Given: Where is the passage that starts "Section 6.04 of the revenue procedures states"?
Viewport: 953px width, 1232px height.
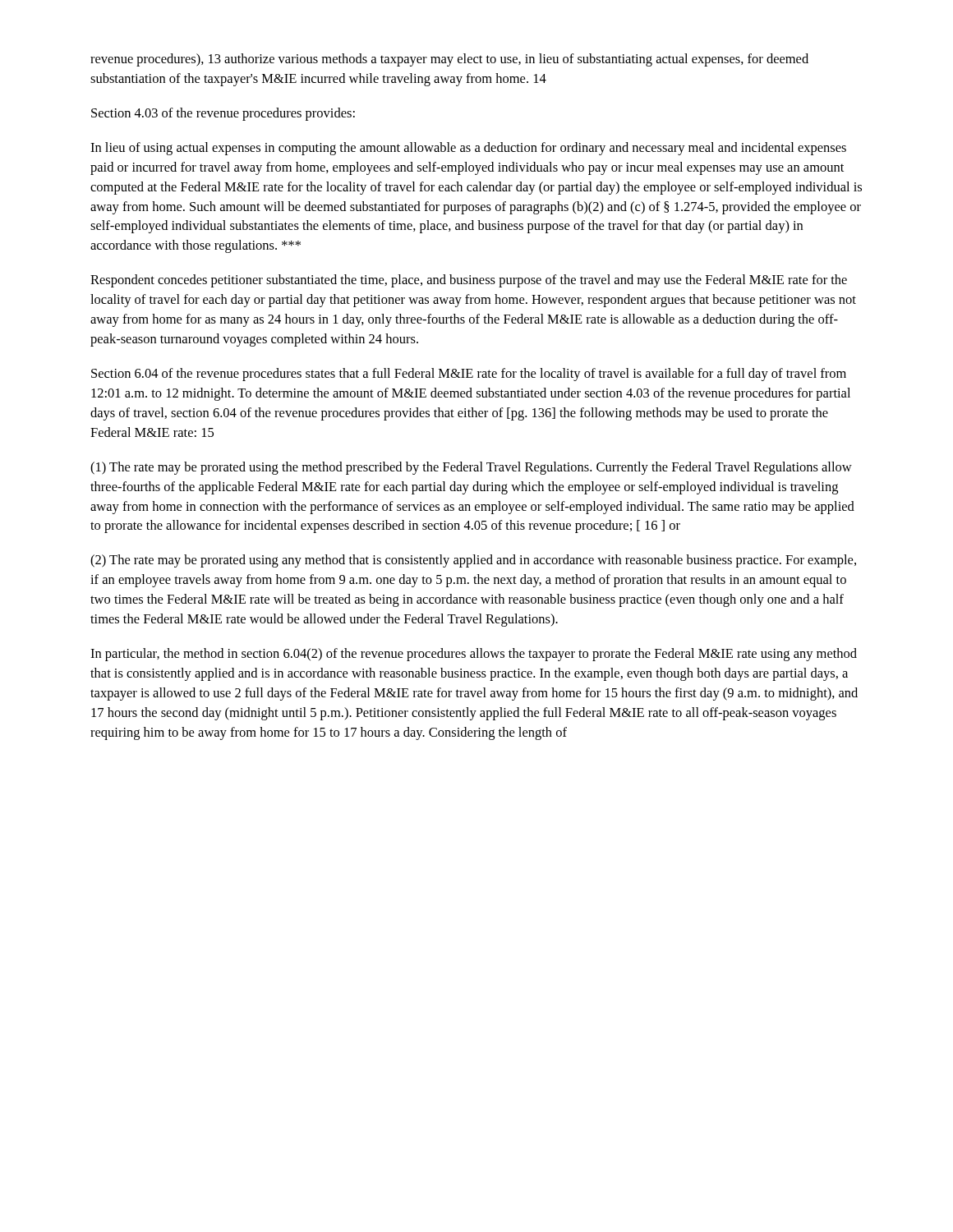Looking at the screenshot, I should (x=471, y=403).
